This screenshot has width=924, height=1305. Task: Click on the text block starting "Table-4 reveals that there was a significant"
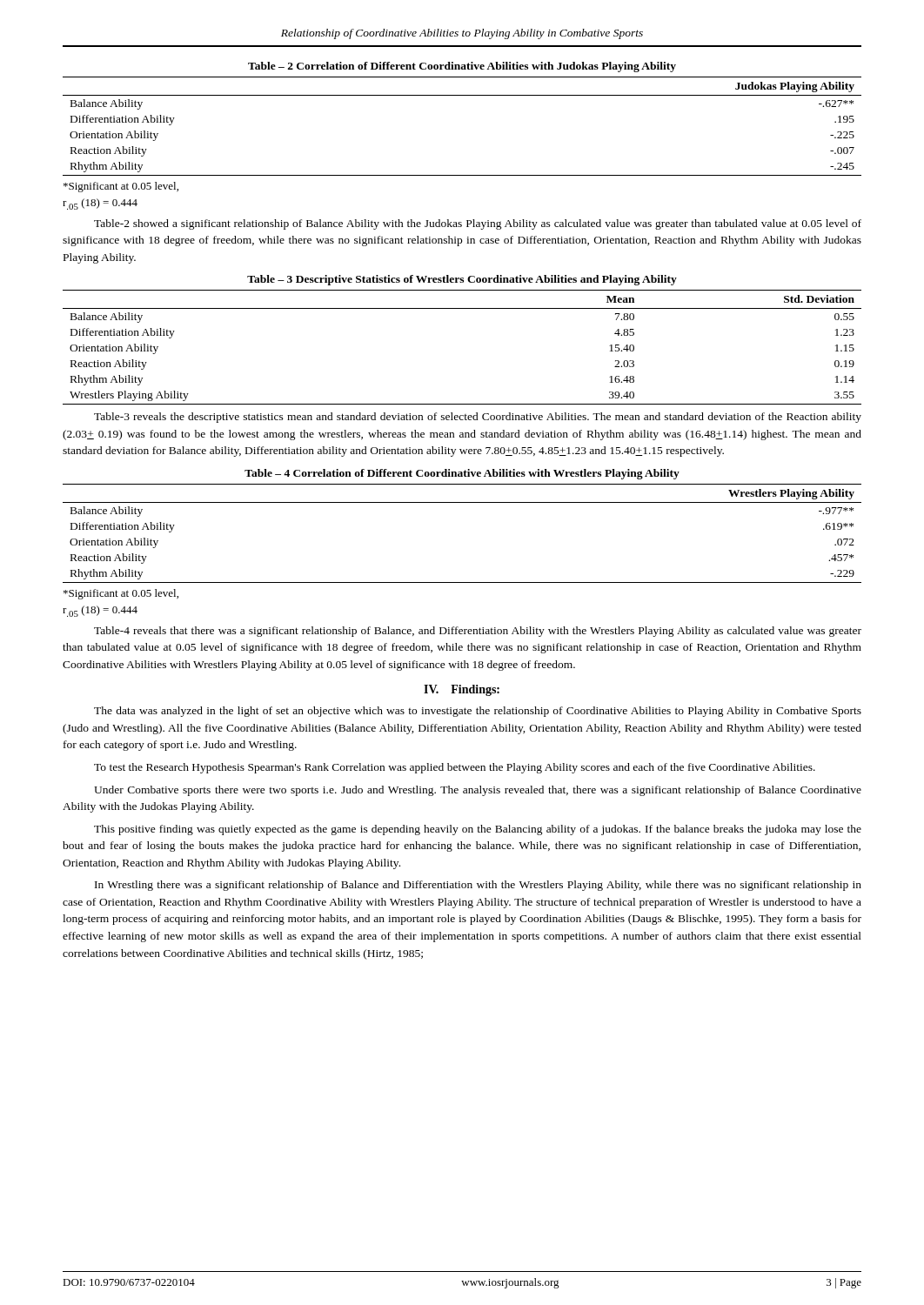(x=462, y=647)
